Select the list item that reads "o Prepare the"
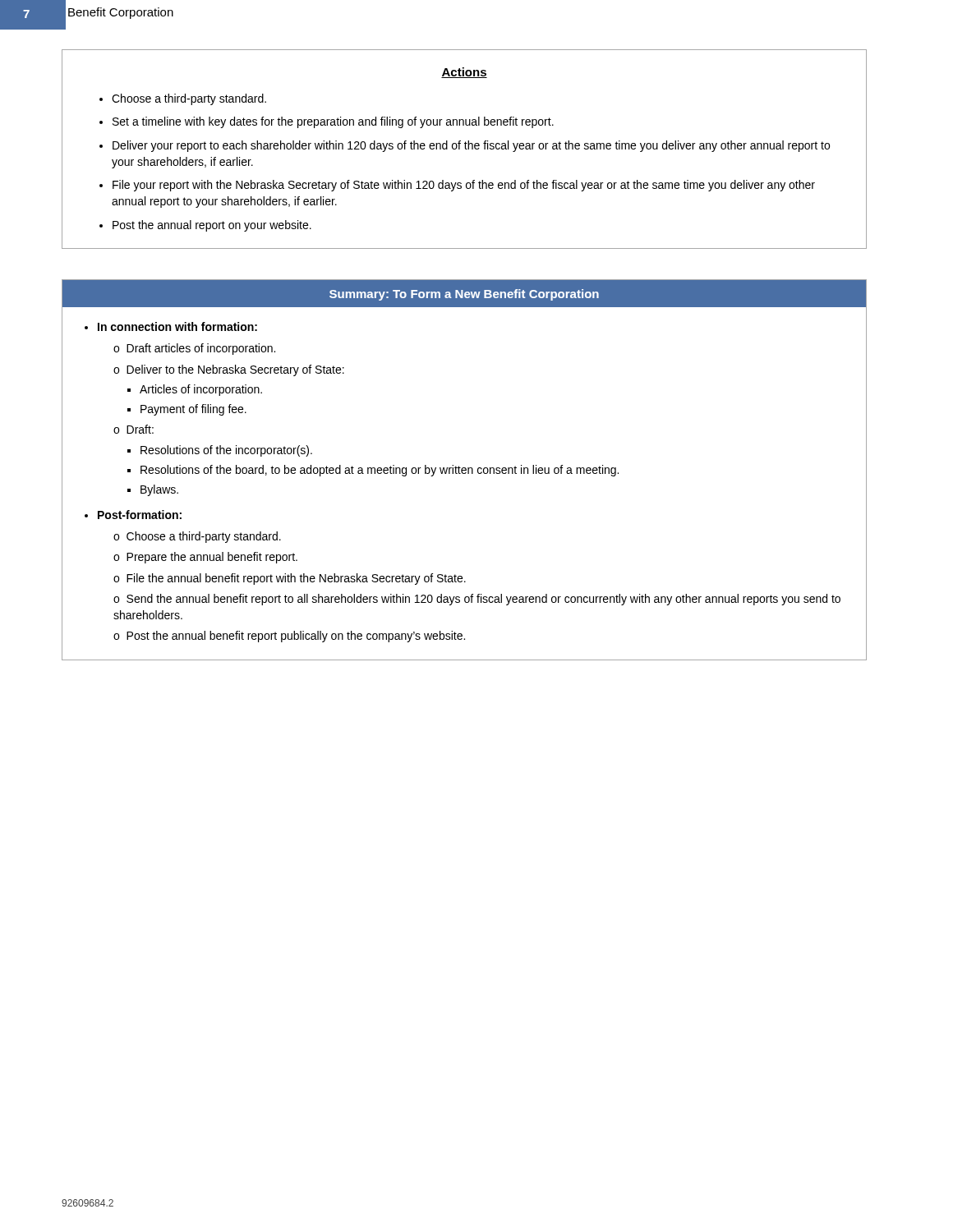Screen dimensions: 1232x953 206,557
